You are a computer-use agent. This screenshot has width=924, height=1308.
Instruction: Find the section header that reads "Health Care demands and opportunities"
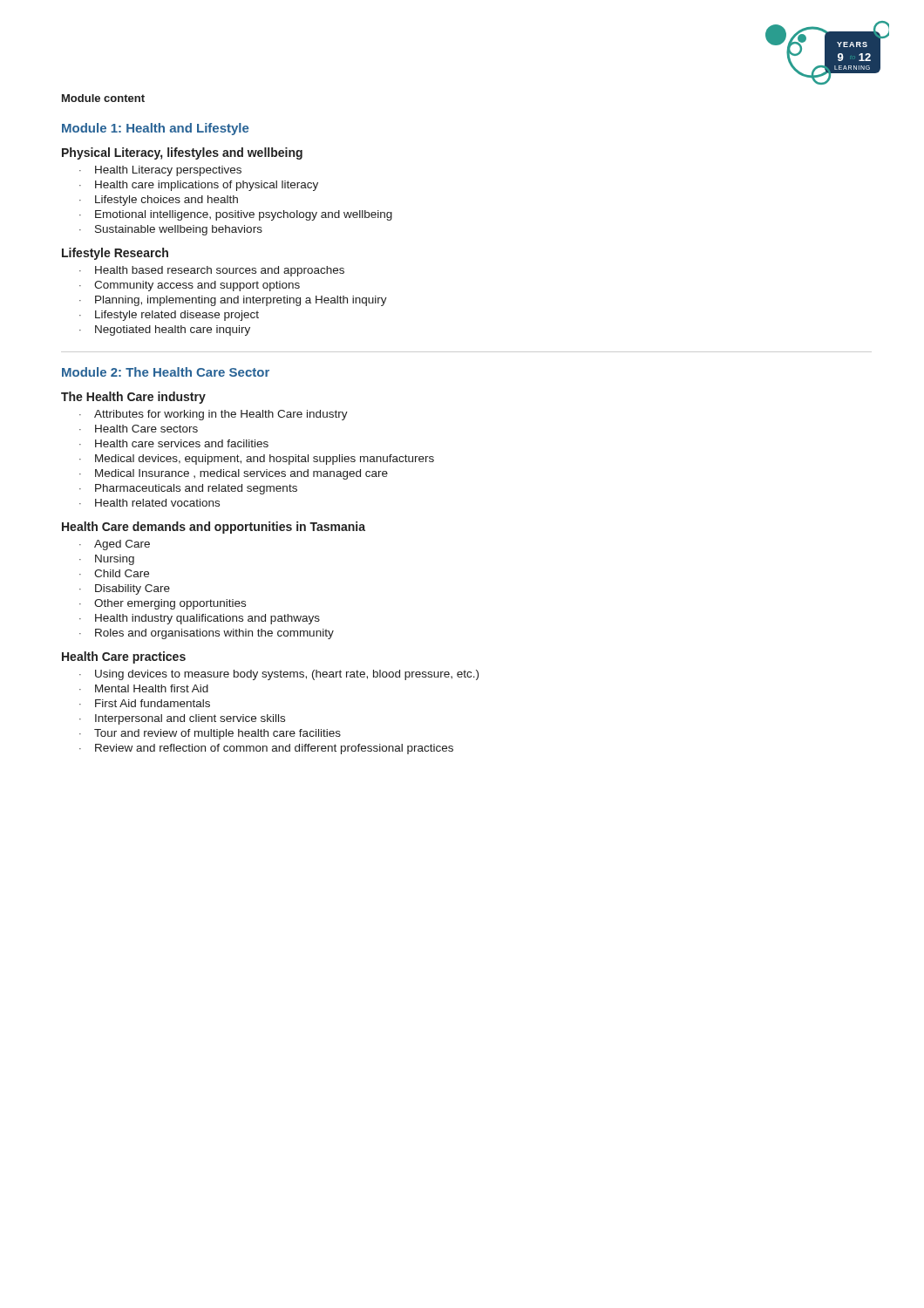point(213,527)
